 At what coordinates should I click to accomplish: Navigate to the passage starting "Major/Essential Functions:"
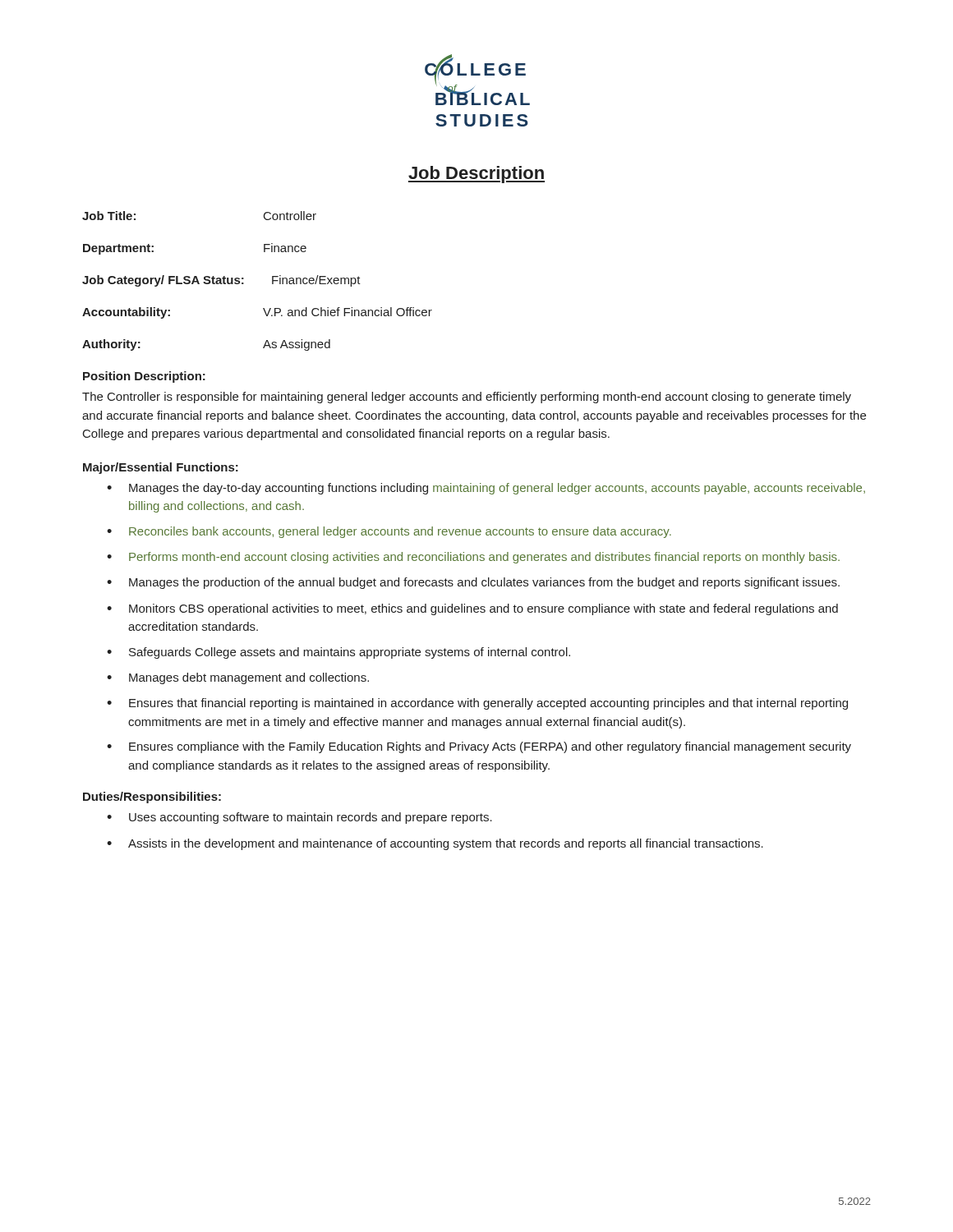point(161,466)
